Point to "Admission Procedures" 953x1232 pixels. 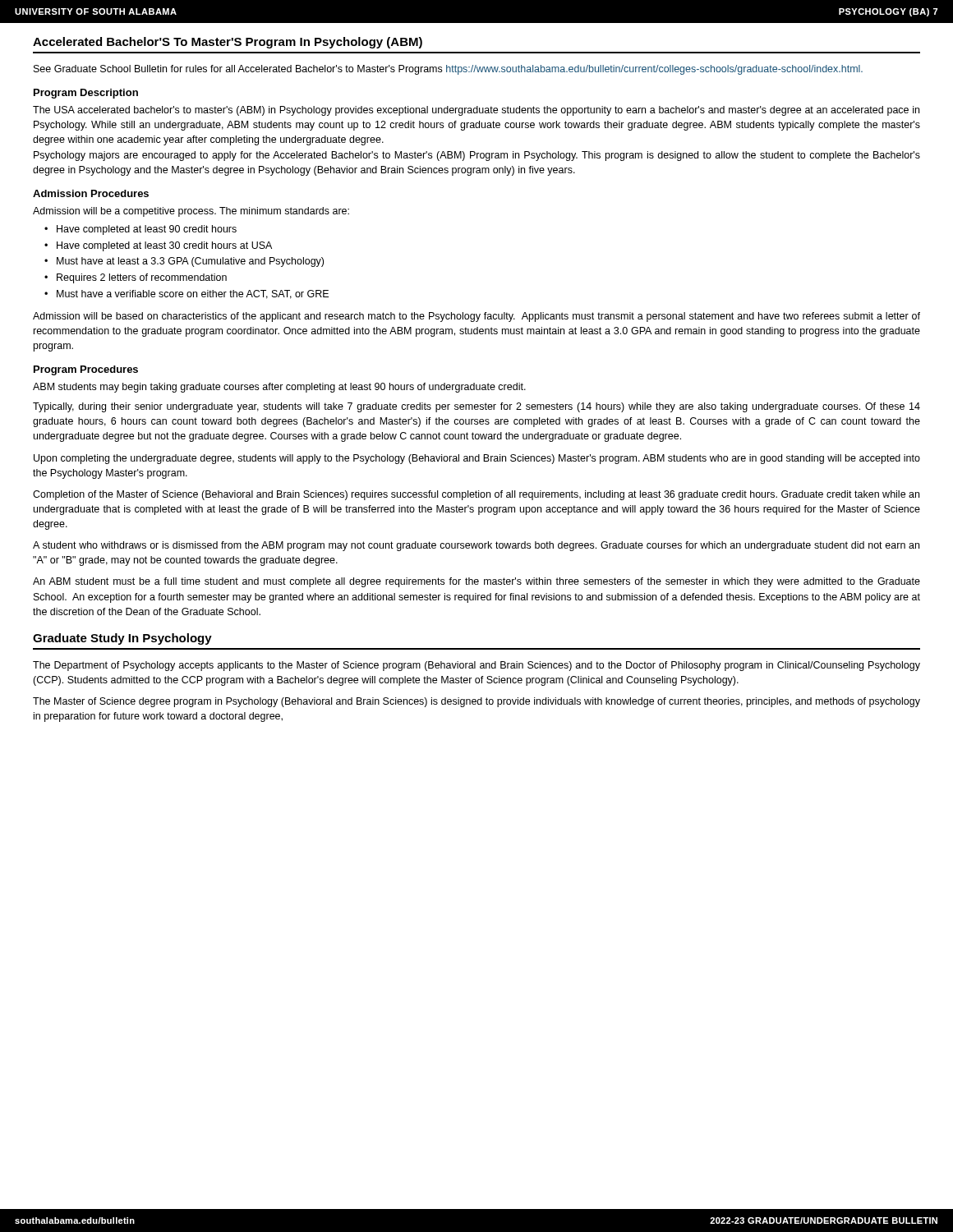[x=91, y=193]
